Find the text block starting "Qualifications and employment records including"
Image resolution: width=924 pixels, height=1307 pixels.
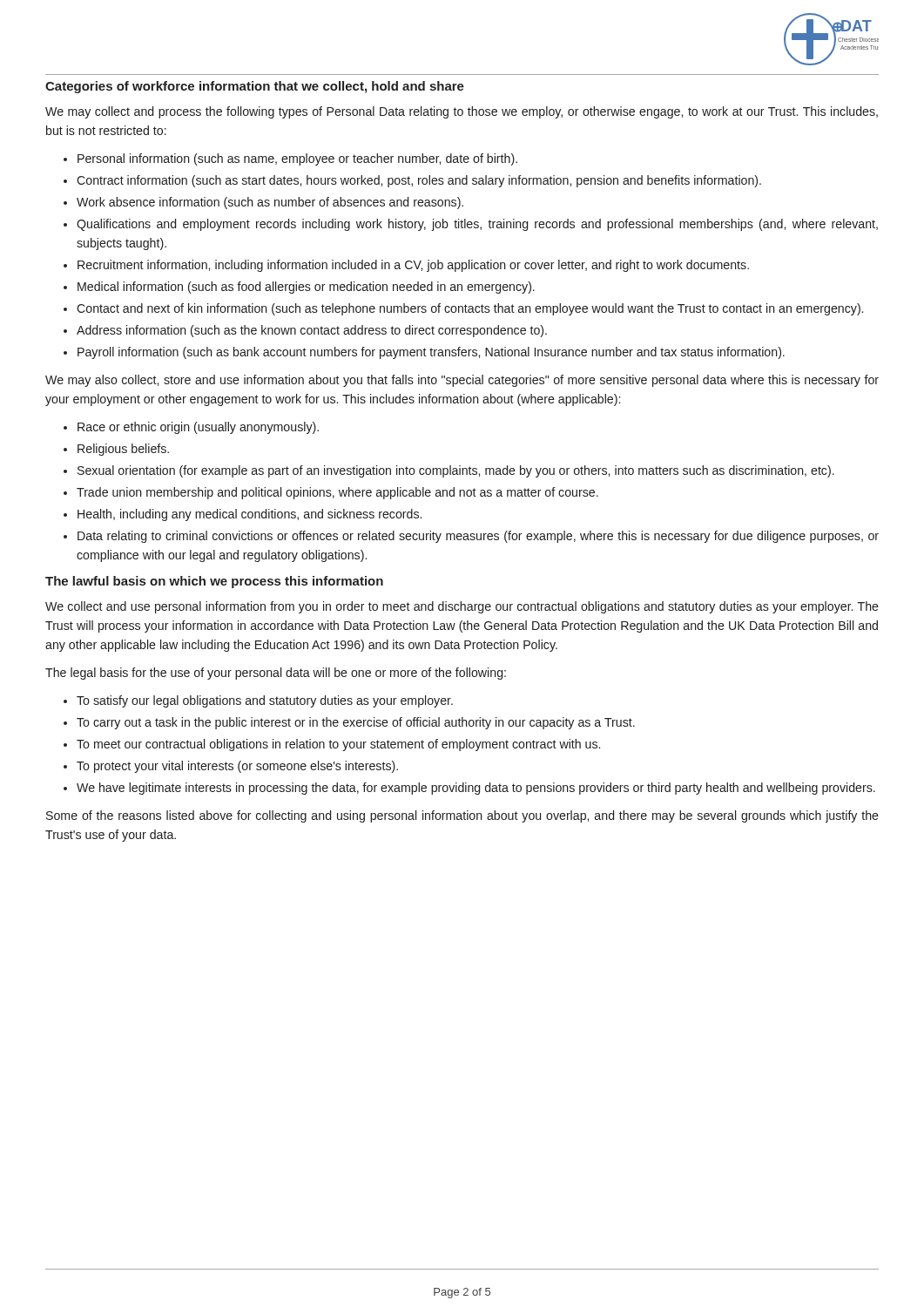(x=478, y=233)
